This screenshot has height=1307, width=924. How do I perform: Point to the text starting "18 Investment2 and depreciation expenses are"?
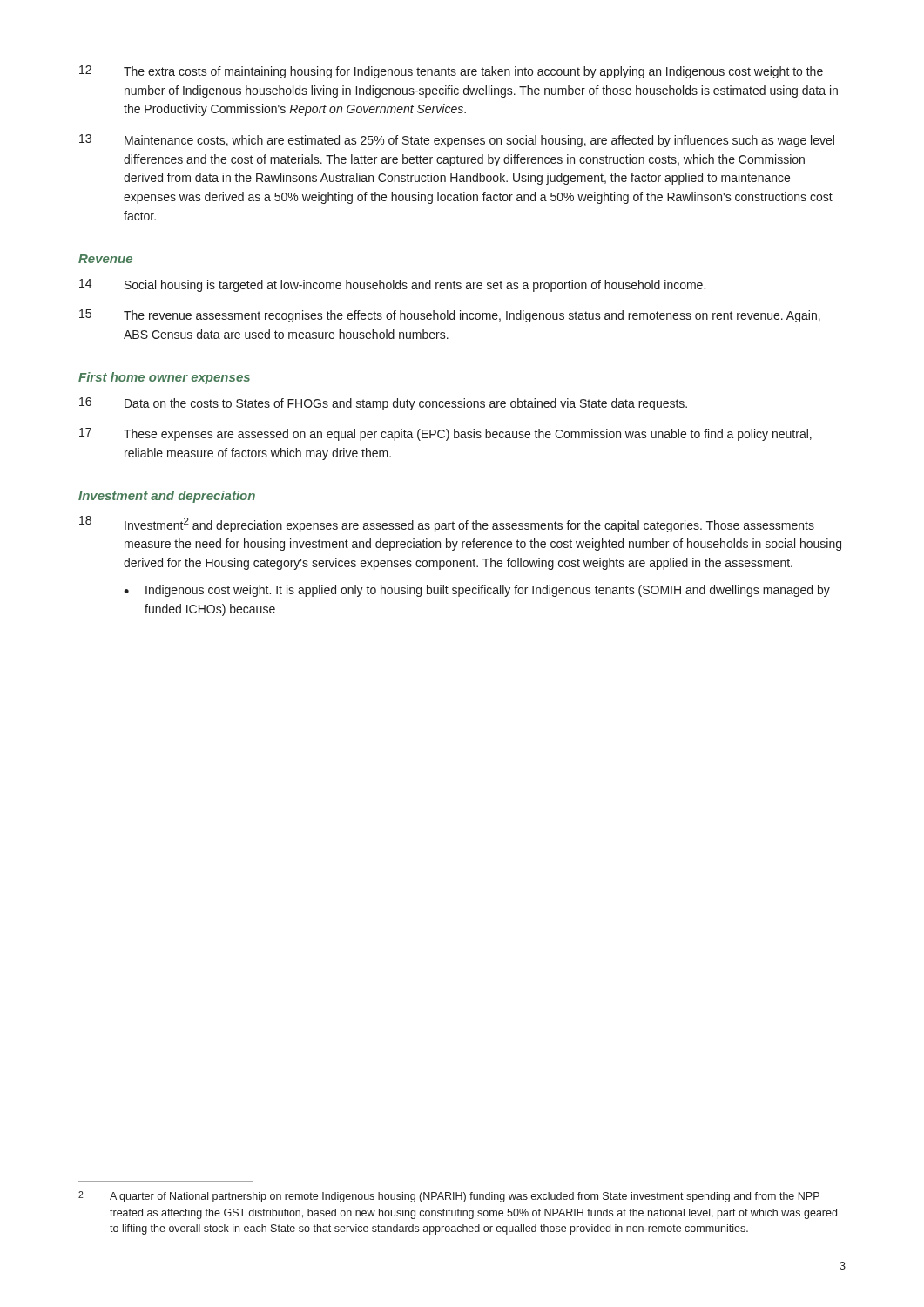pos(462,570)
